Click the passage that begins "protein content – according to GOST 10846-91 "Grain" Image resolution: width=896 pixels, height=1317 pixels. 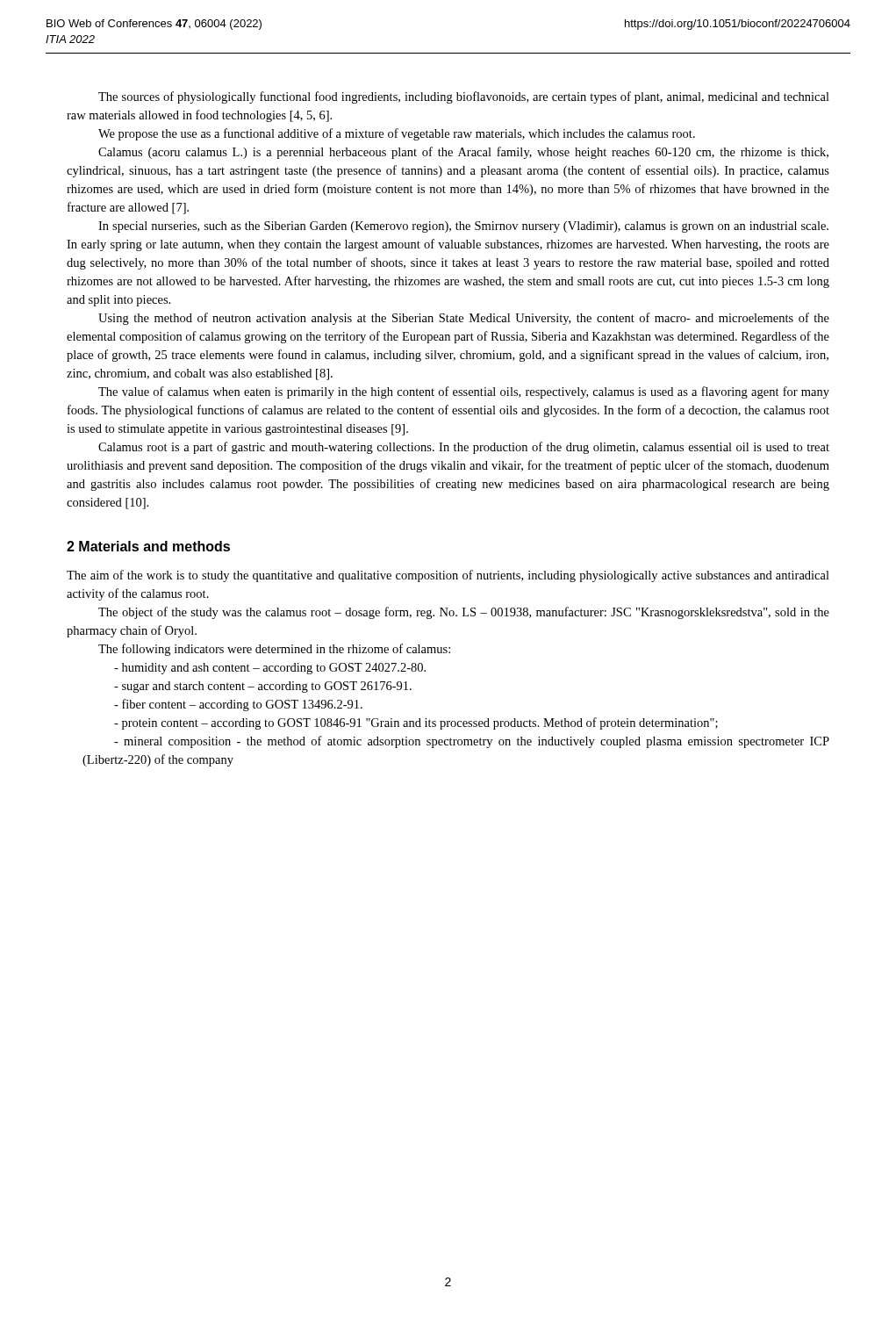(456, 723)
